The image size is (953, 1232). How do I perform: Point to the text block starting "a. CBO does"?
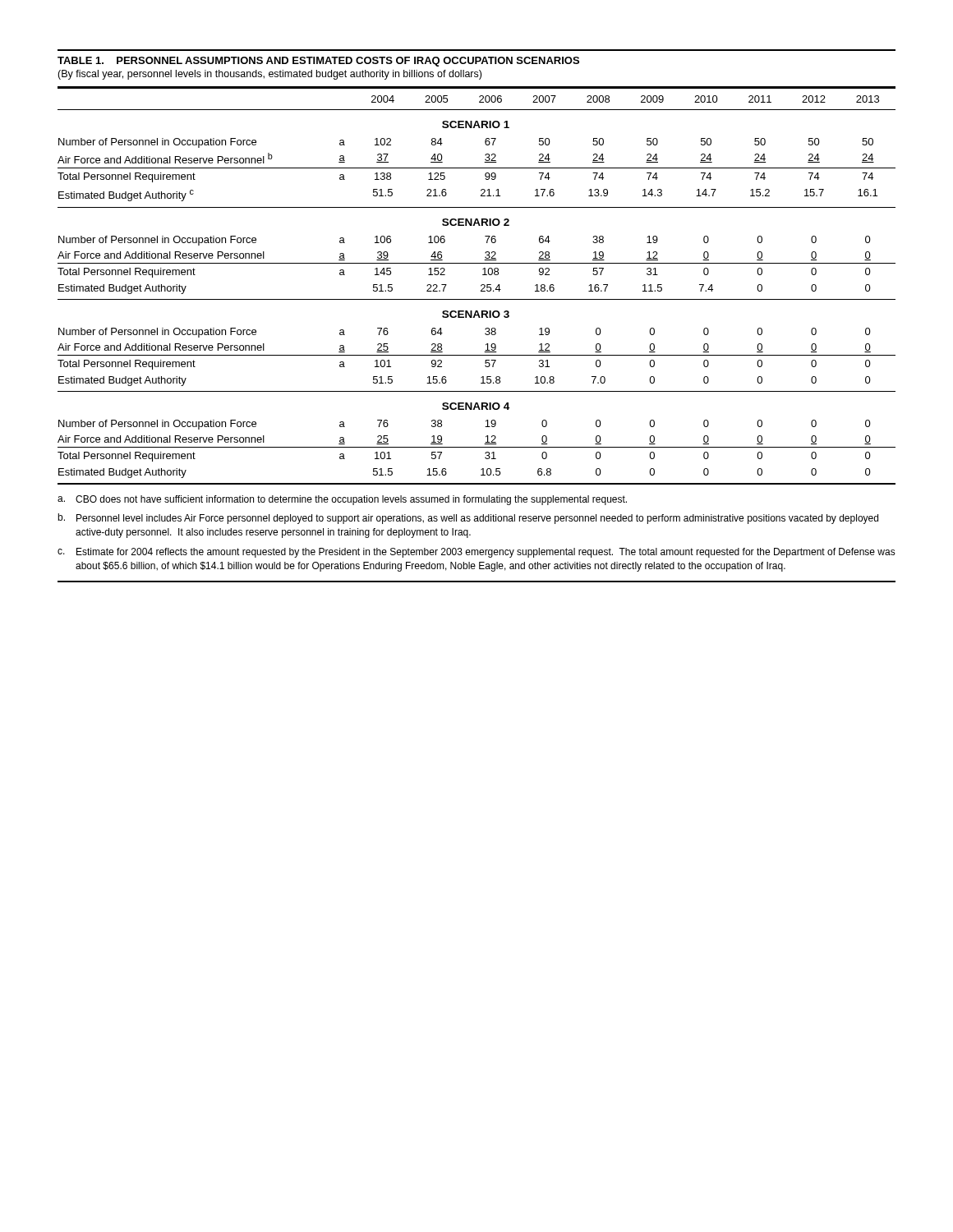343,500
